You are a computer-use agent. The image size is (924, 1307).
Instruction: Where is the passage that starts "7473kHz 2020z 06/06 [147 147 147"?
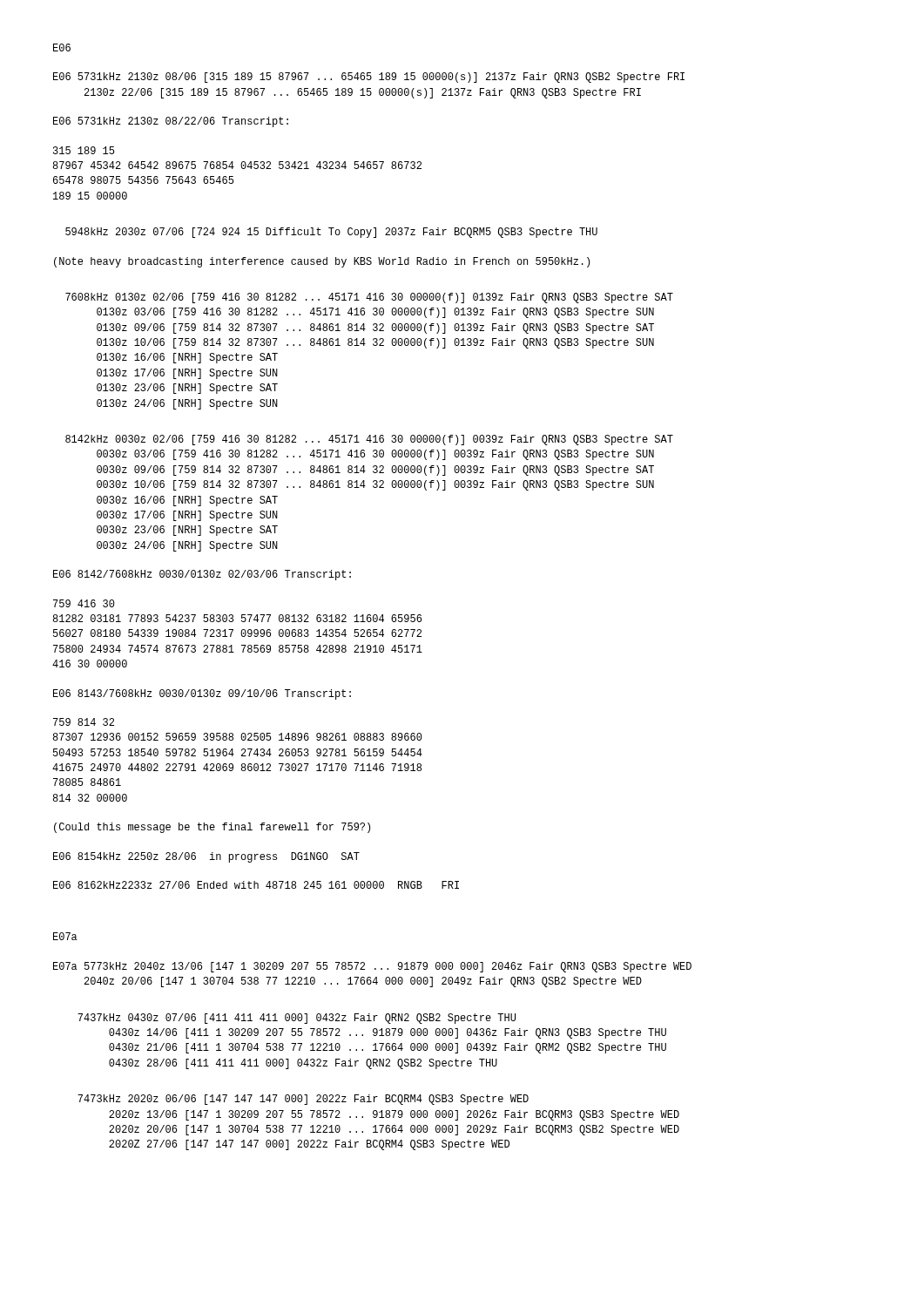click(x=366, y=1123)
